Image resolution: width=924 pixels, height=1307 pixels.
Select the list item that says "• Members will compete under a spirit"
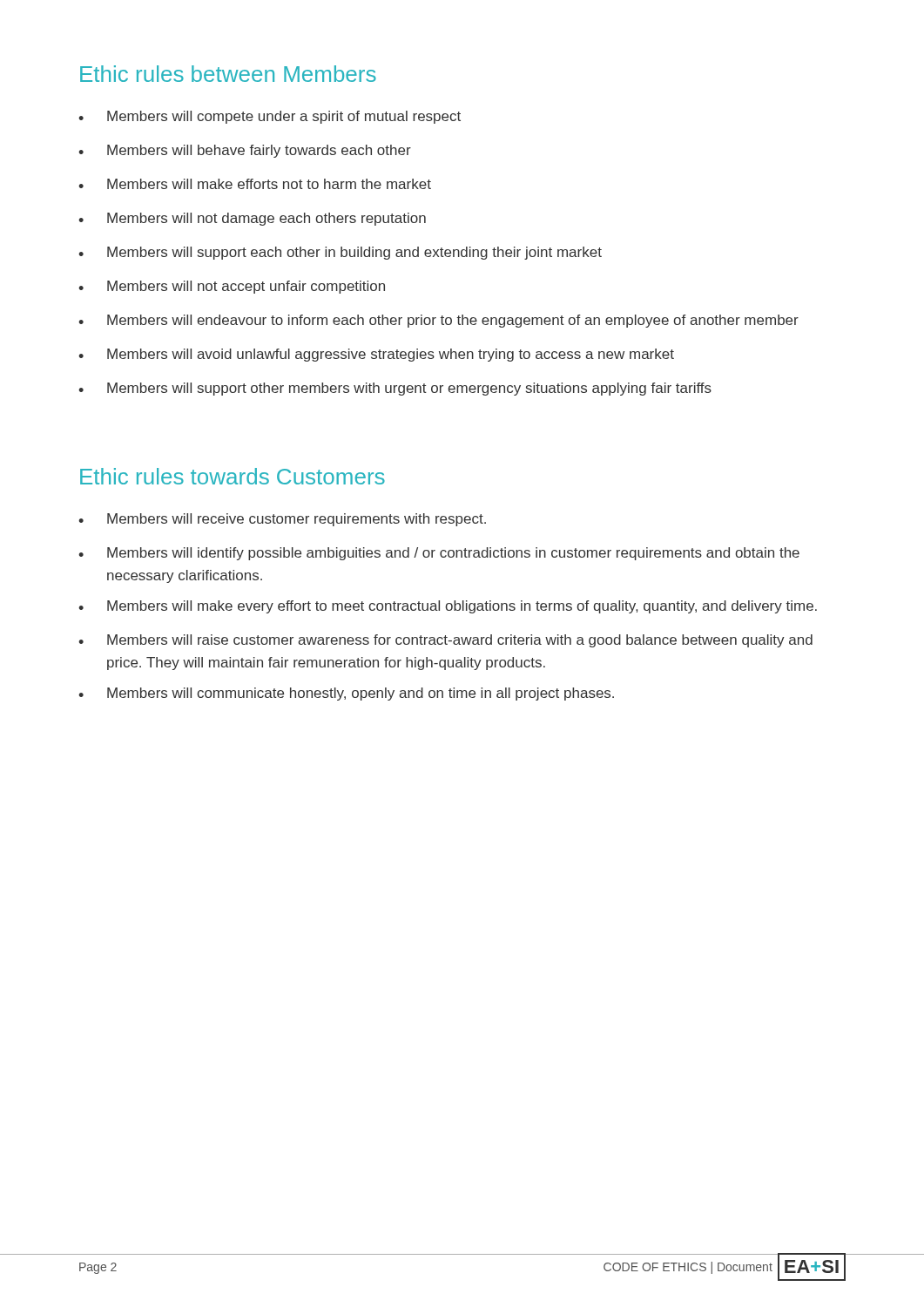tap(462, 118)
